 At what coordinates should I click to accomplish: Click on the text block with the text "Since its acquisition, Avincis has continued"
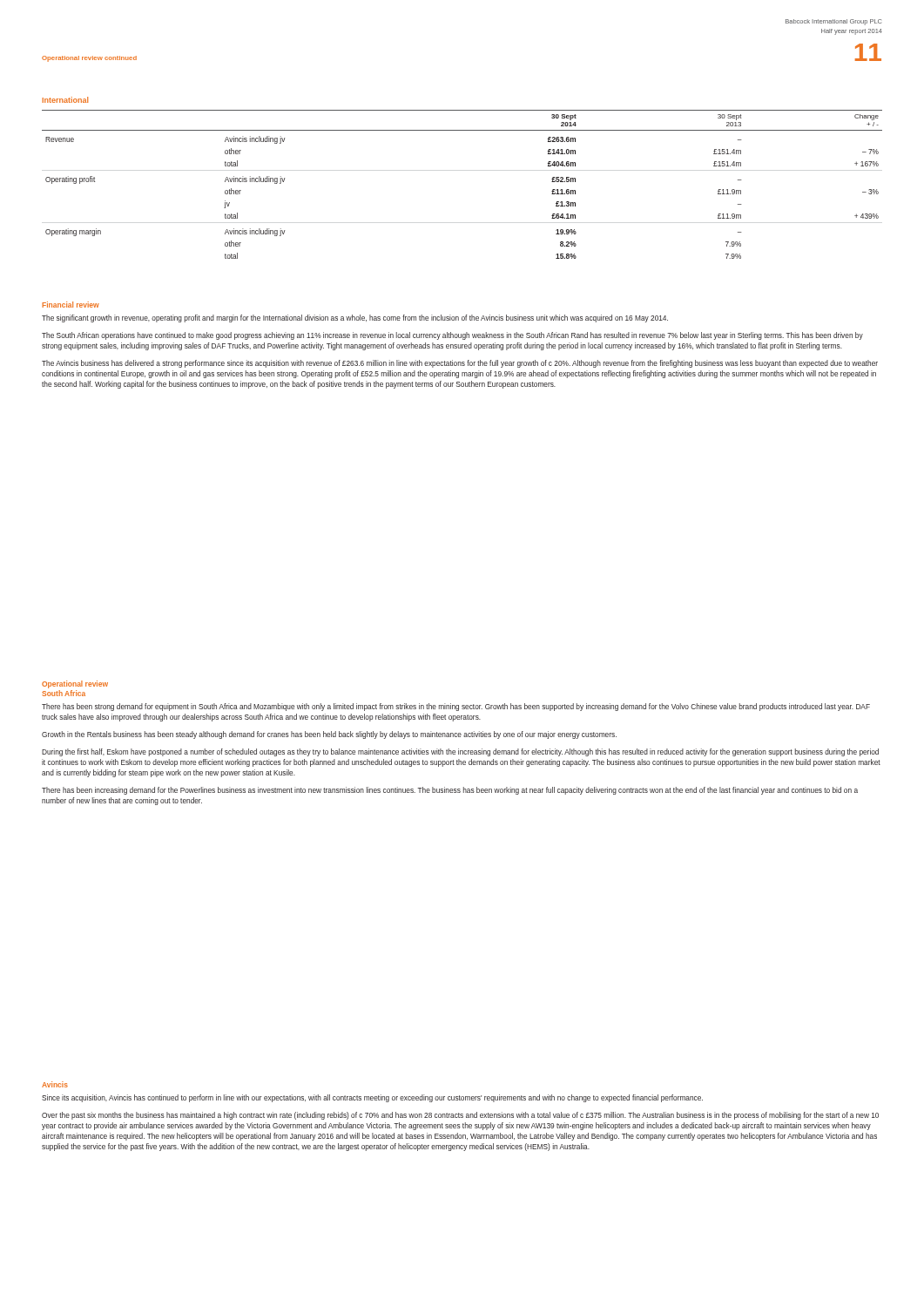point(373,1098)
